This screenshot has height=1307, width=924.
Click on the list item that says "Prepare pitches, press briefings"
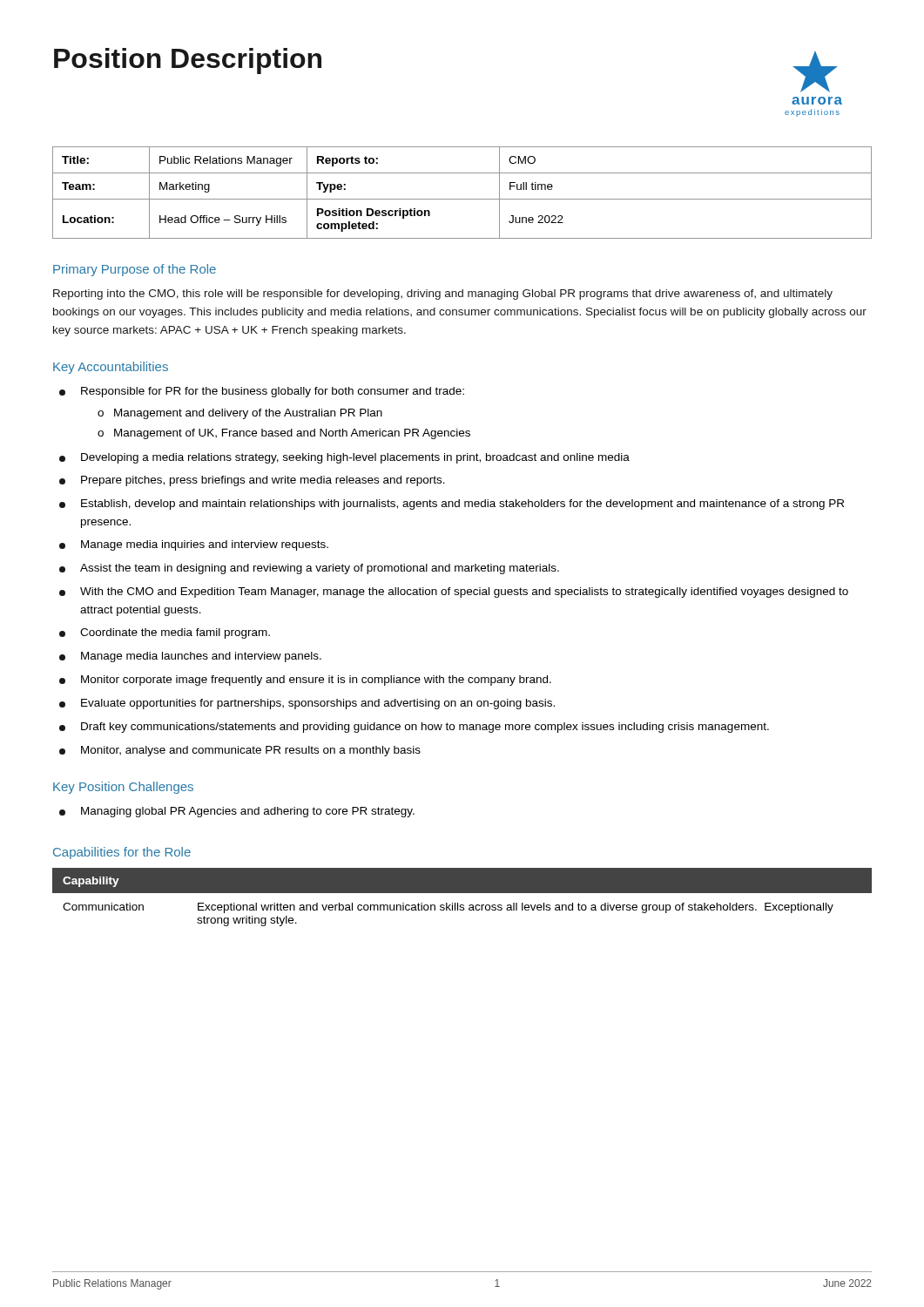tap(252, 481)
